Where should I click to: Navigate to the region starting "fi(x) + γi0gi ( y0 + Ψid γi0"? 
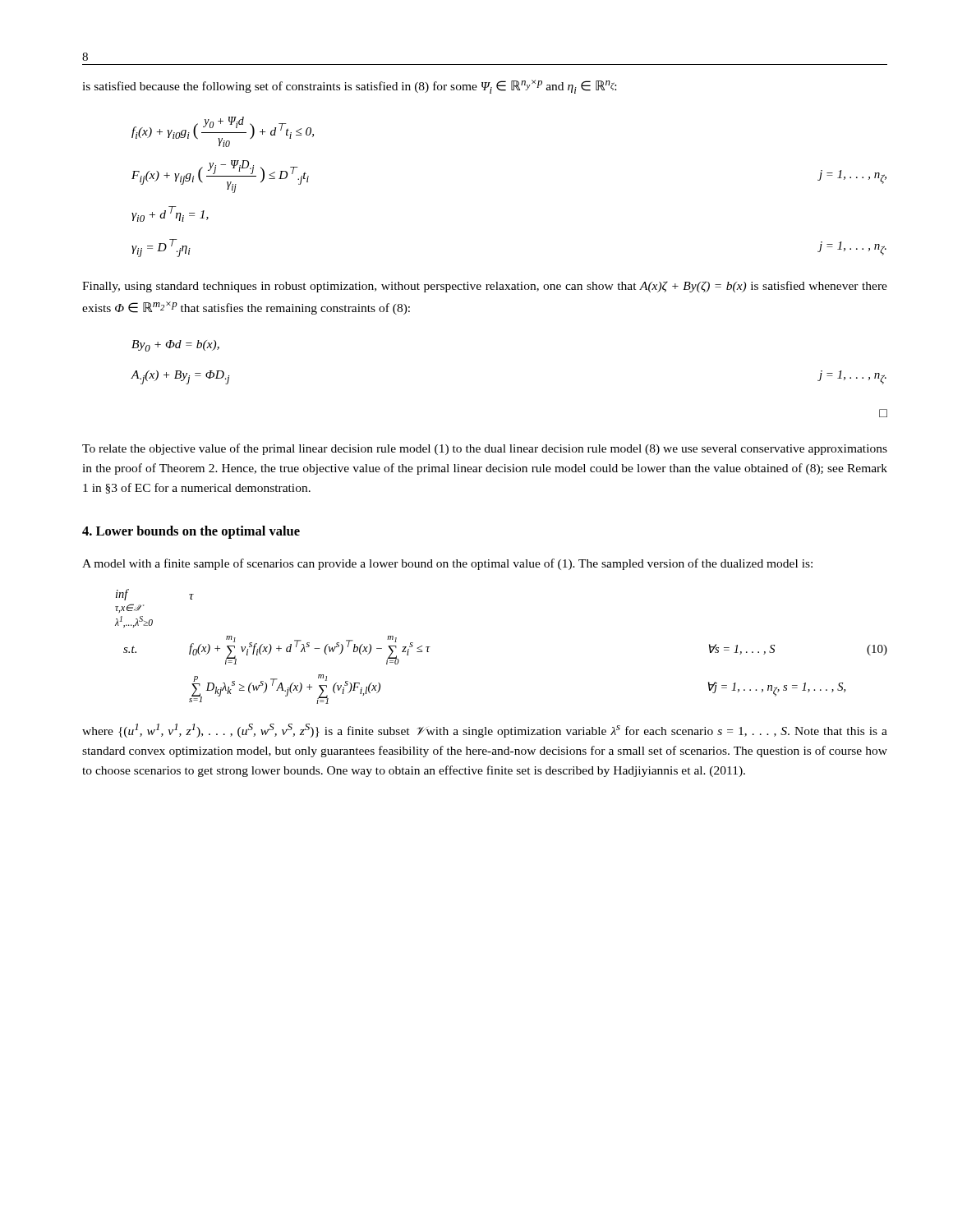point(223,132)
